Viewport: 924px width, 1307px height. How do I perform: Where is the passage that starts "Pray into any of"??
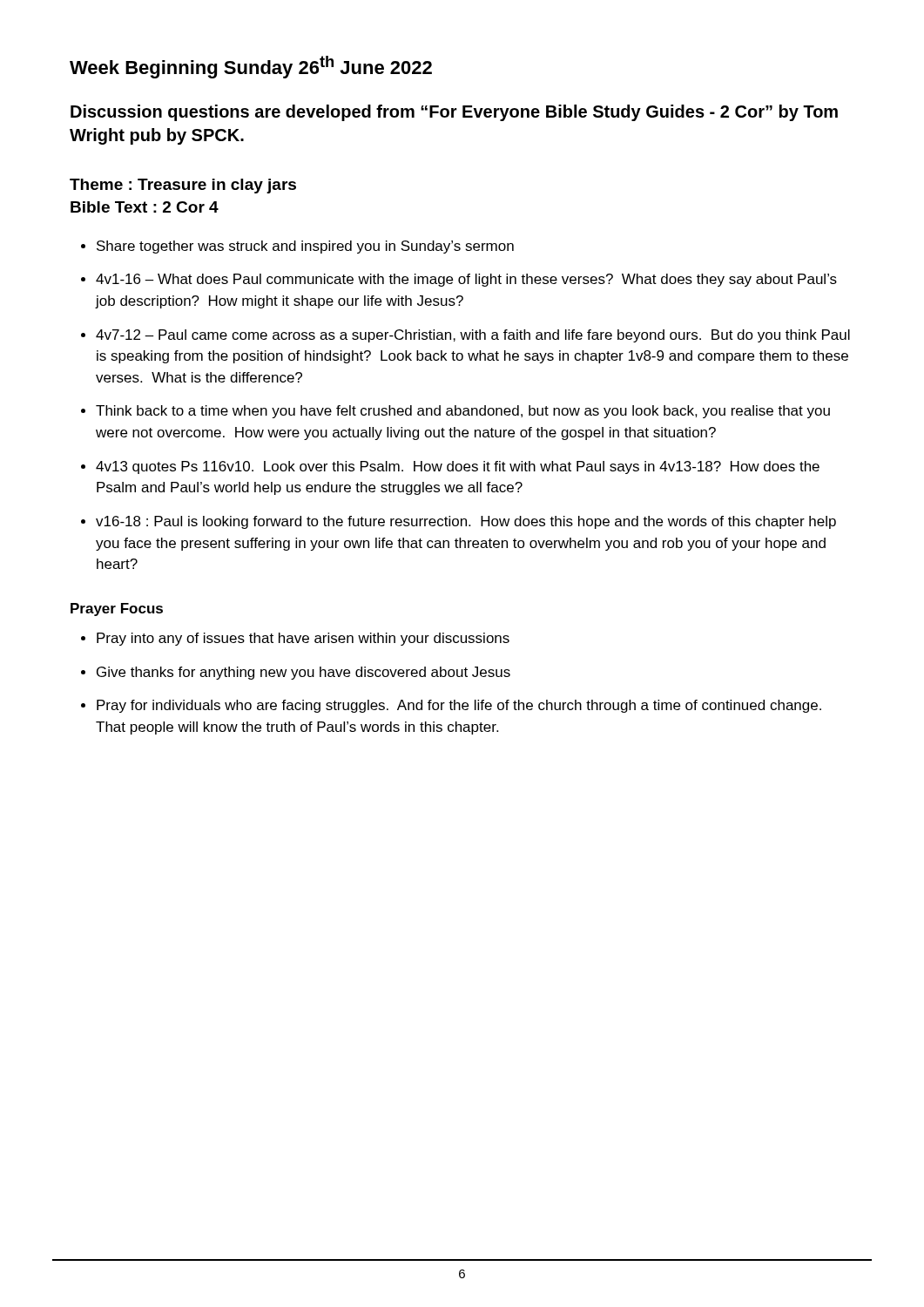tap(303, 638)
